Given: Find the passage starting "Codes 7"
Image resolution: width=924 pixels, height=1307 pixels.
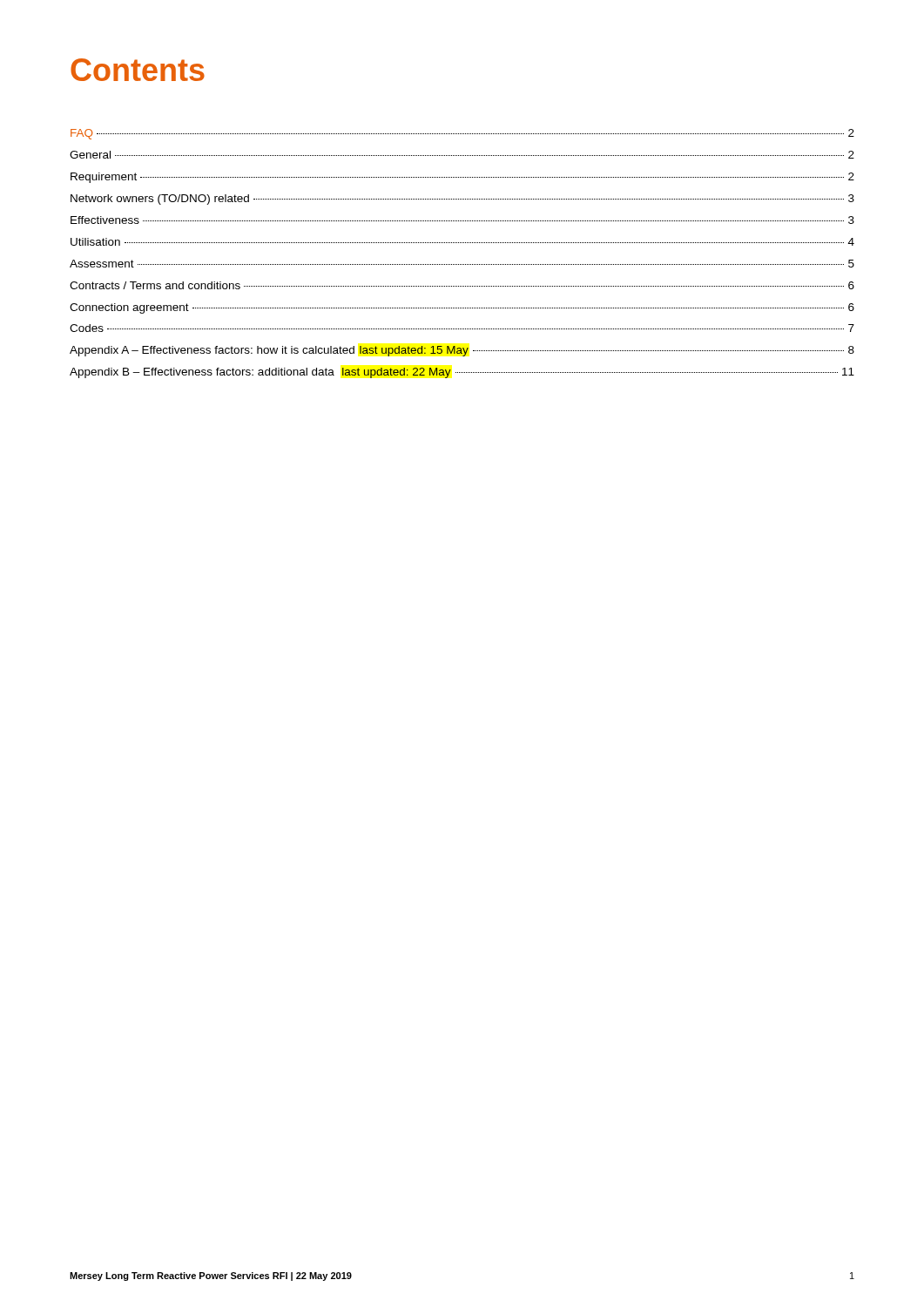Looking at the screenshot, I should coord(462,329).
